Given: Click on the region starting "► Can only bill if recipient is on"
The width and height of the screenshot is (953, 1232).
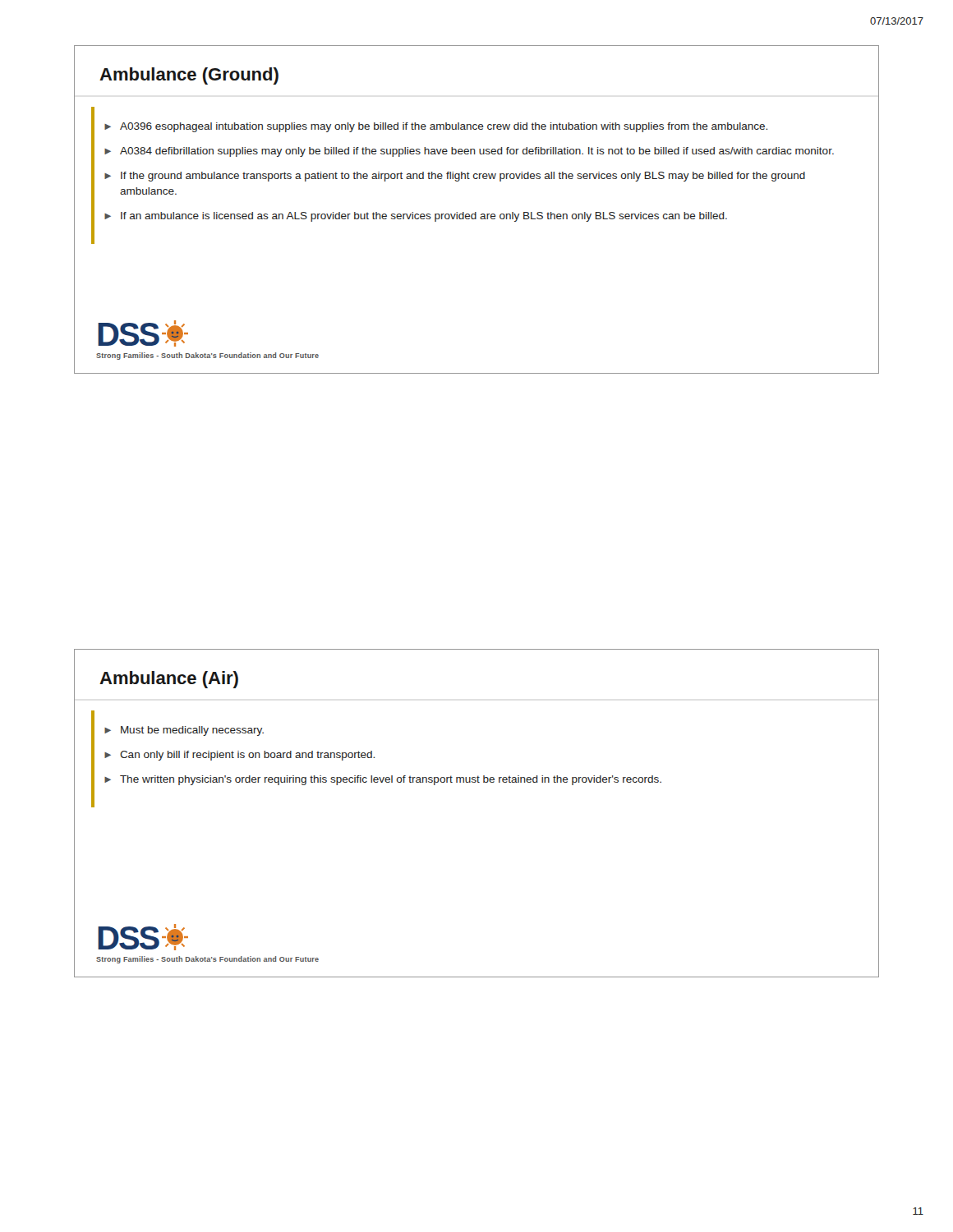Looking at the screenshot, I should (x=239, y=756).
